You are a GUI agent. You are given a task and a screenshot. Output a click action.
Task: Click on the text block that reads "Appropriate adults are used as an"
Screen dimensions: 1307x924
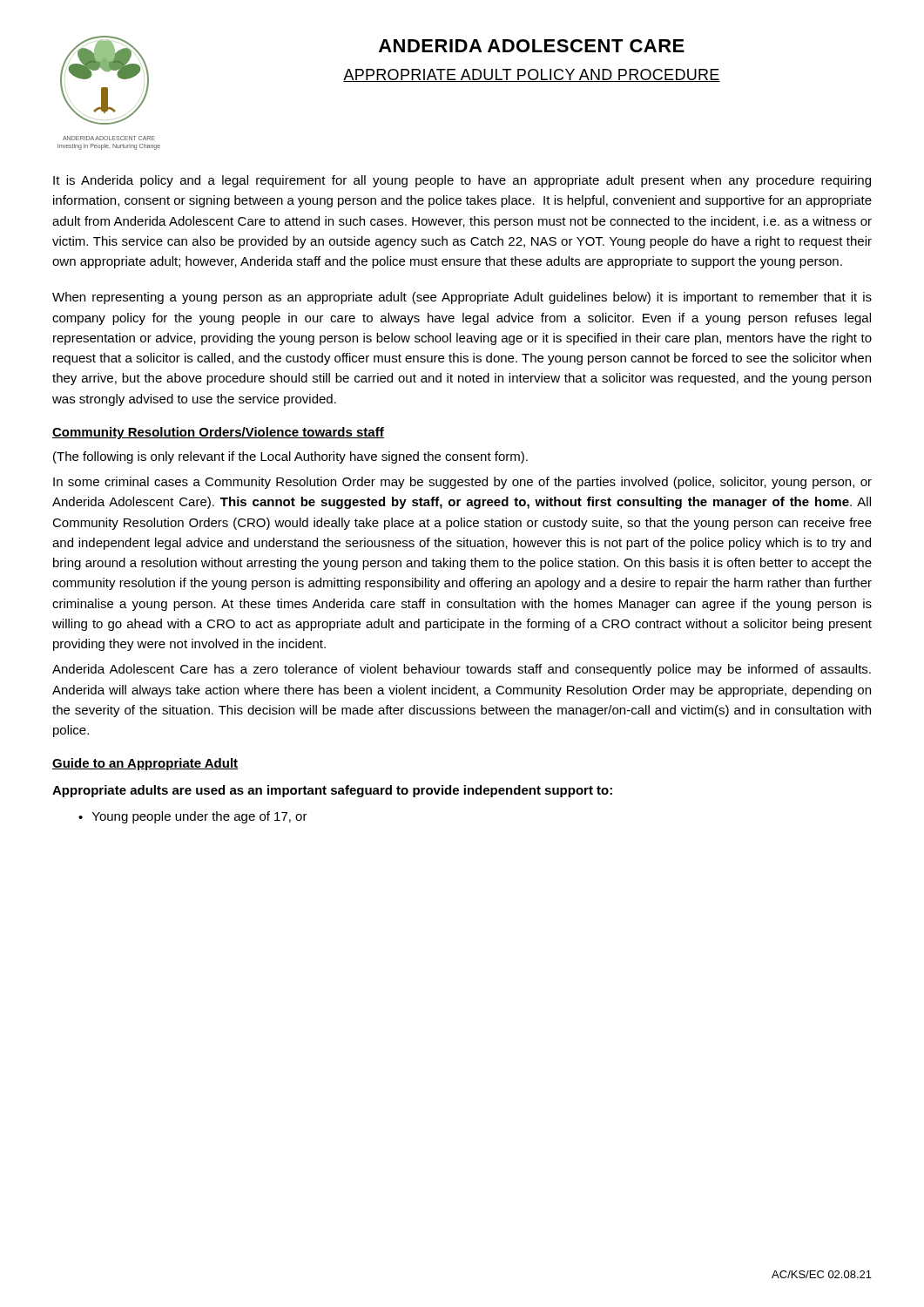pos(333,790)
